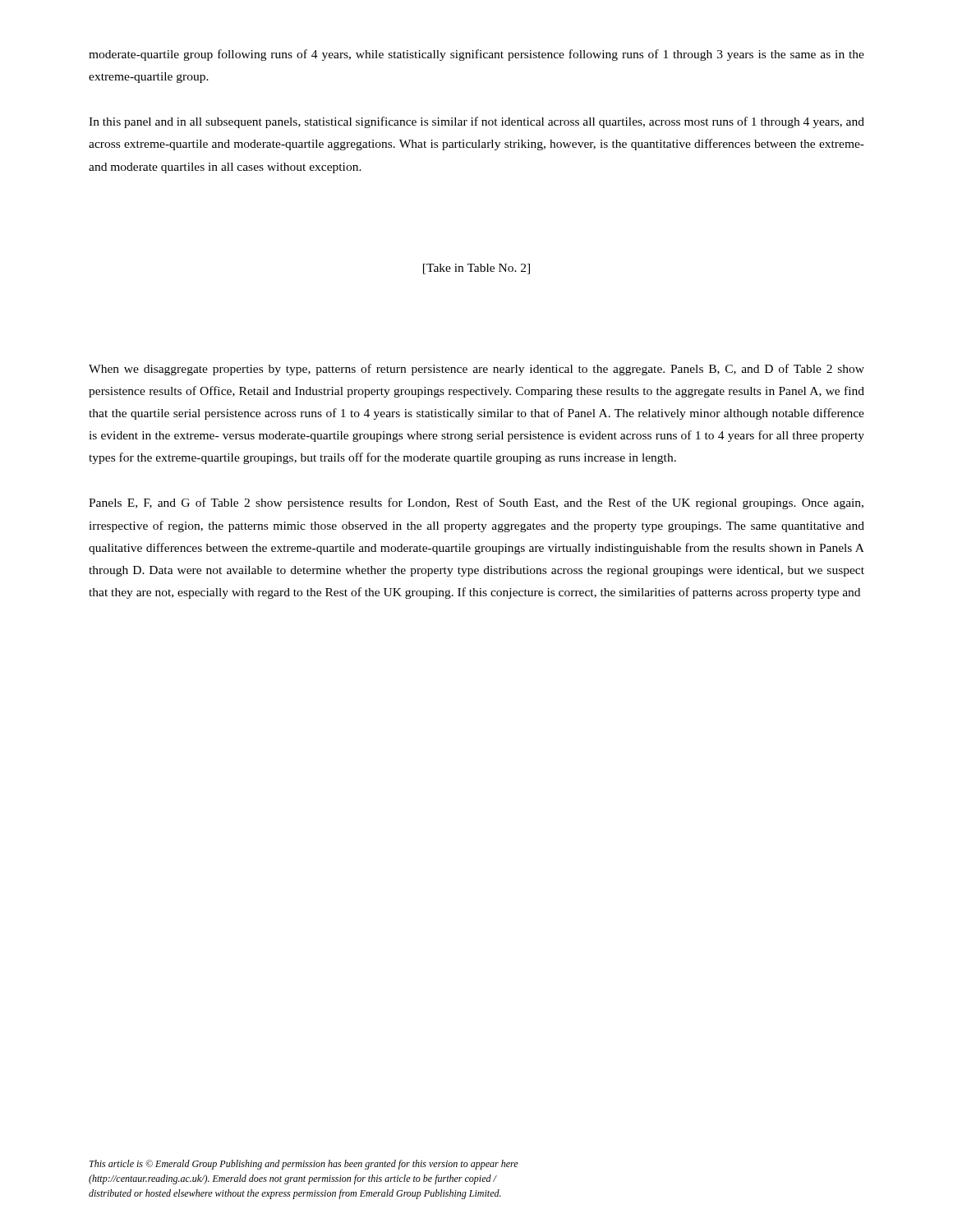The image size is (953, 1232).
Task: Find the text block that says "moderate-quartile group following runs of 4 years, while"
Action: [476, 65]
